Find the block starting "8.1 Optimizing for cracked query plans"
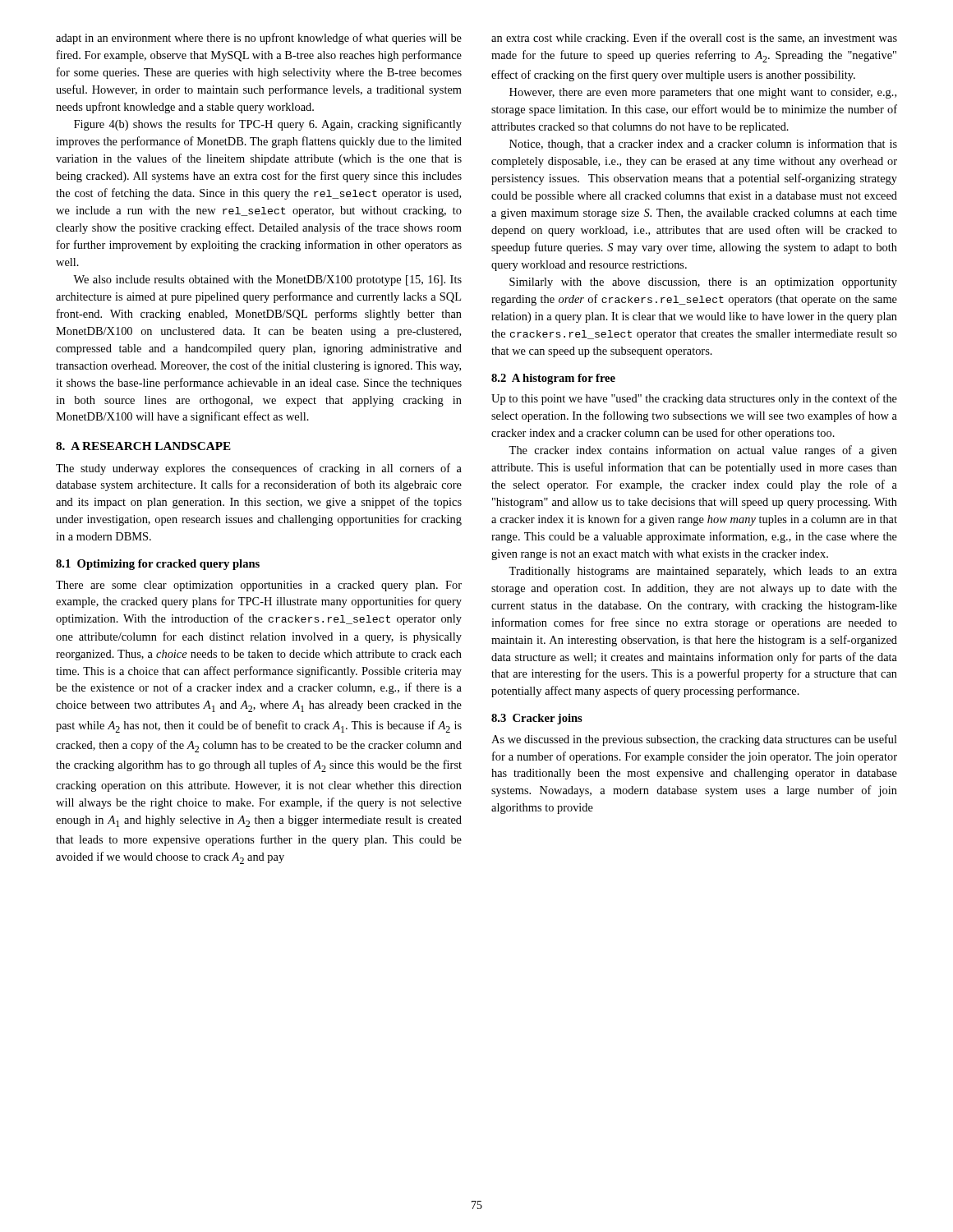Viewport: 953px width, 1232px height. [158, 564]
